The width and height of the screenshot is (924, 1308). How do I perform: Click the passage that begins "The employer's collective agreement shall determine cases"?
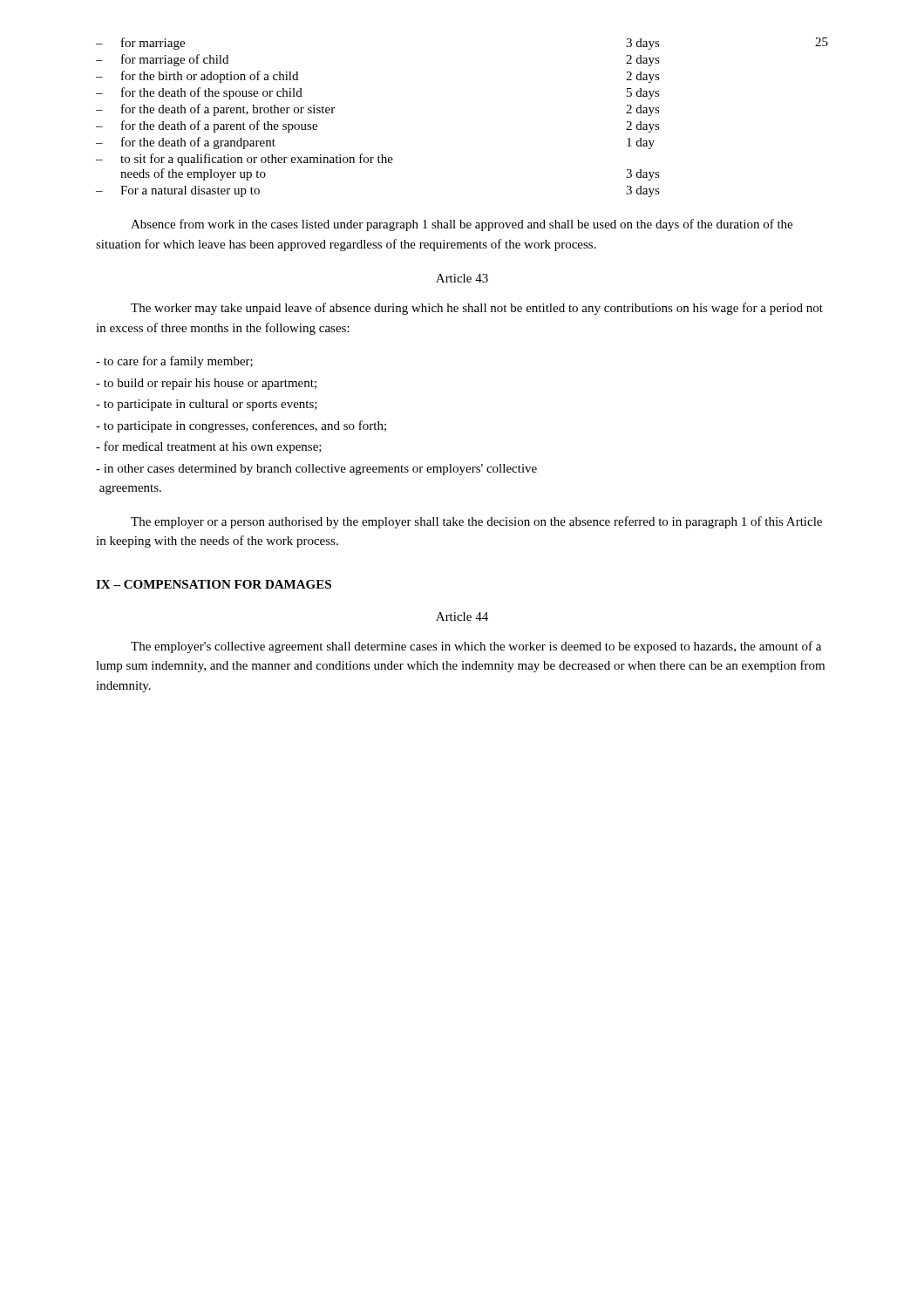(x=461, y=665)
